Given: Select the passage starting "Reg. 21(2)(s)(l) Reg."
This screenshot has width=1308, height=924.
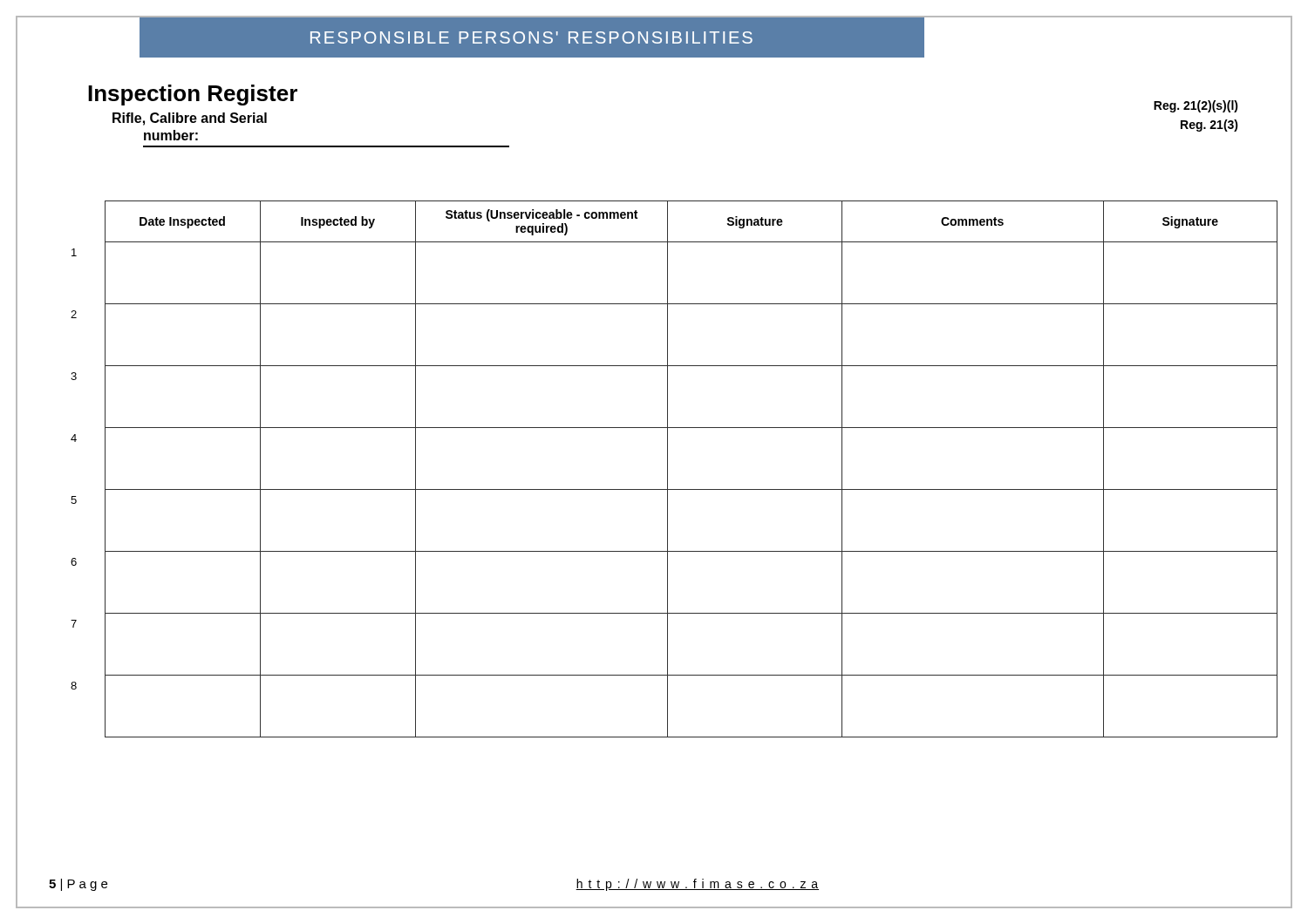Looking at the screenshot, I should pos(1196,115).
